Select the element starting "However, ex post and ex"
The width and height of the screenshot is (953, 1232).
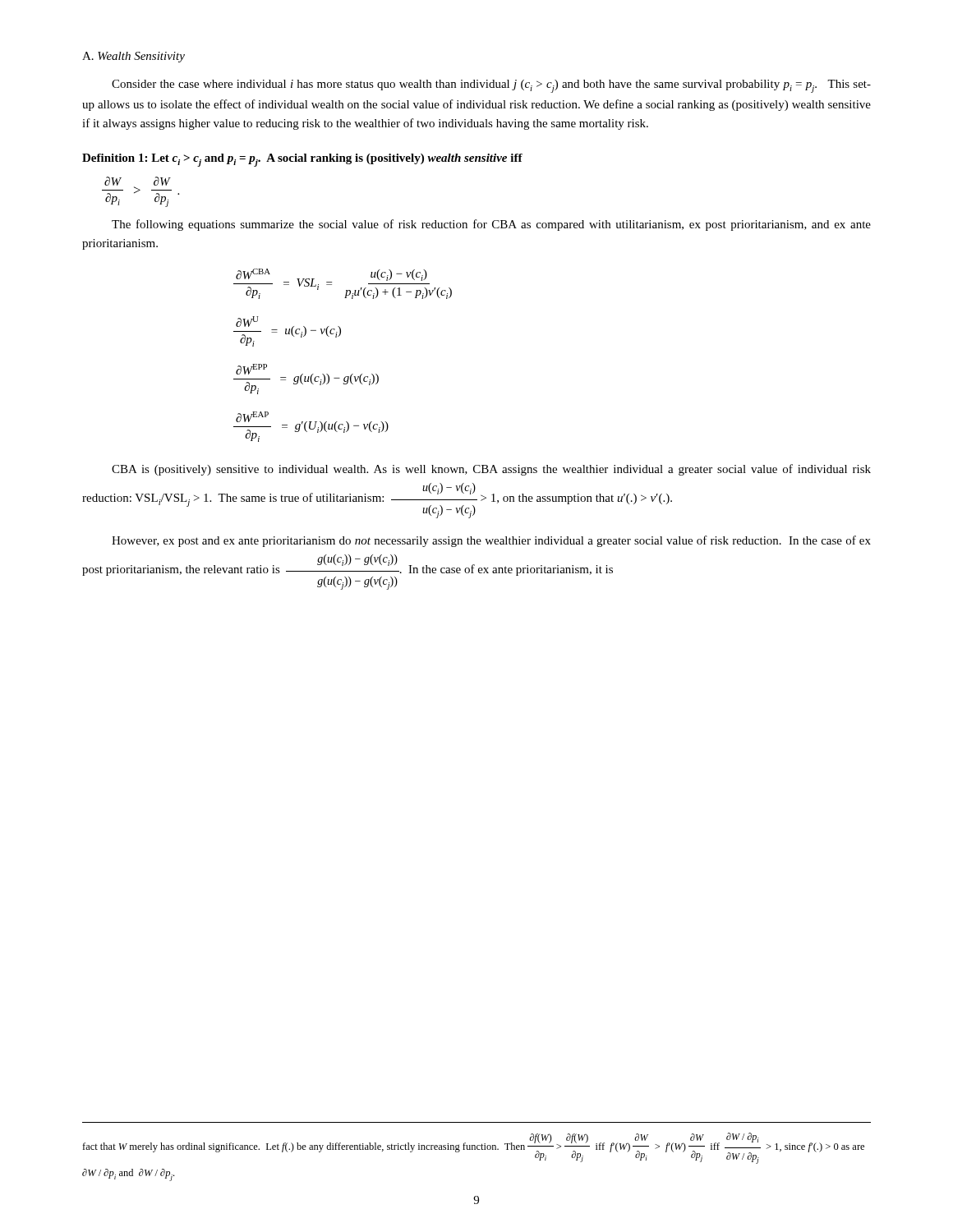tap(476, 563)
